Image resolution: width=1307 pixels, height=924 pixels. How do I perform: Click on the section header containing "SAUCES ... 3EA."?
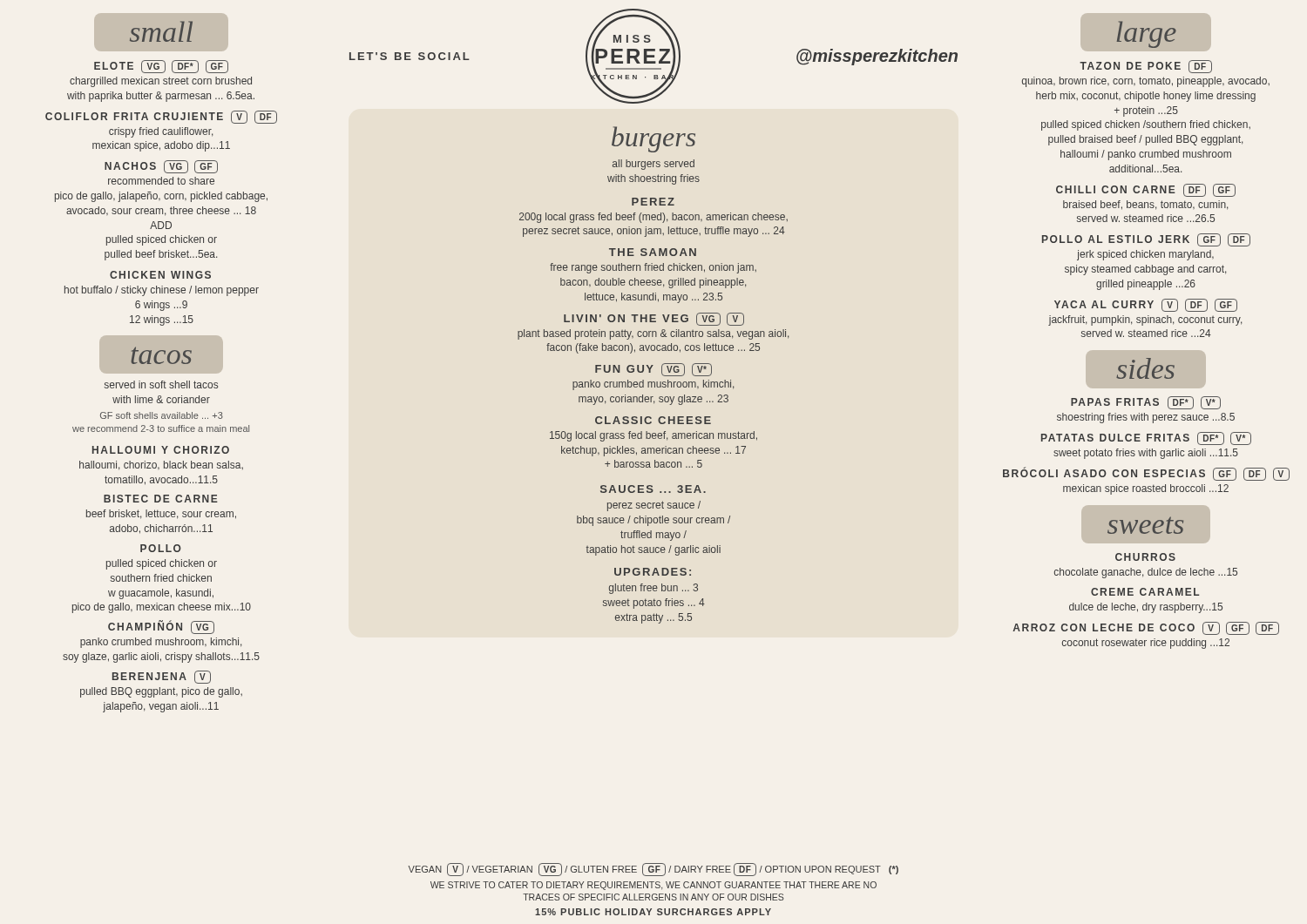[654, 489]
